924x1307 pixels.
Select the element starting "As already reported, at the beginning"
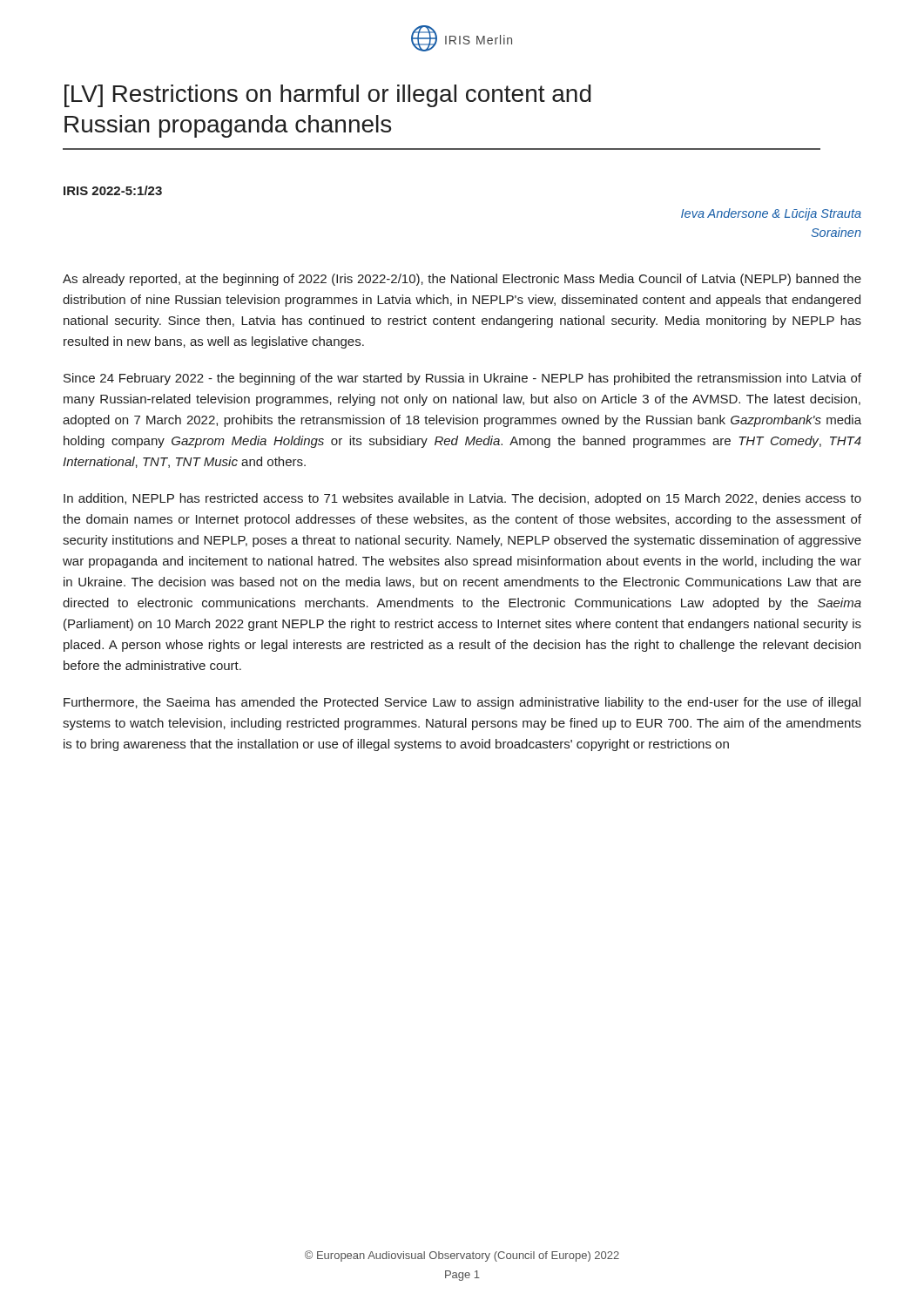(462, 310)
